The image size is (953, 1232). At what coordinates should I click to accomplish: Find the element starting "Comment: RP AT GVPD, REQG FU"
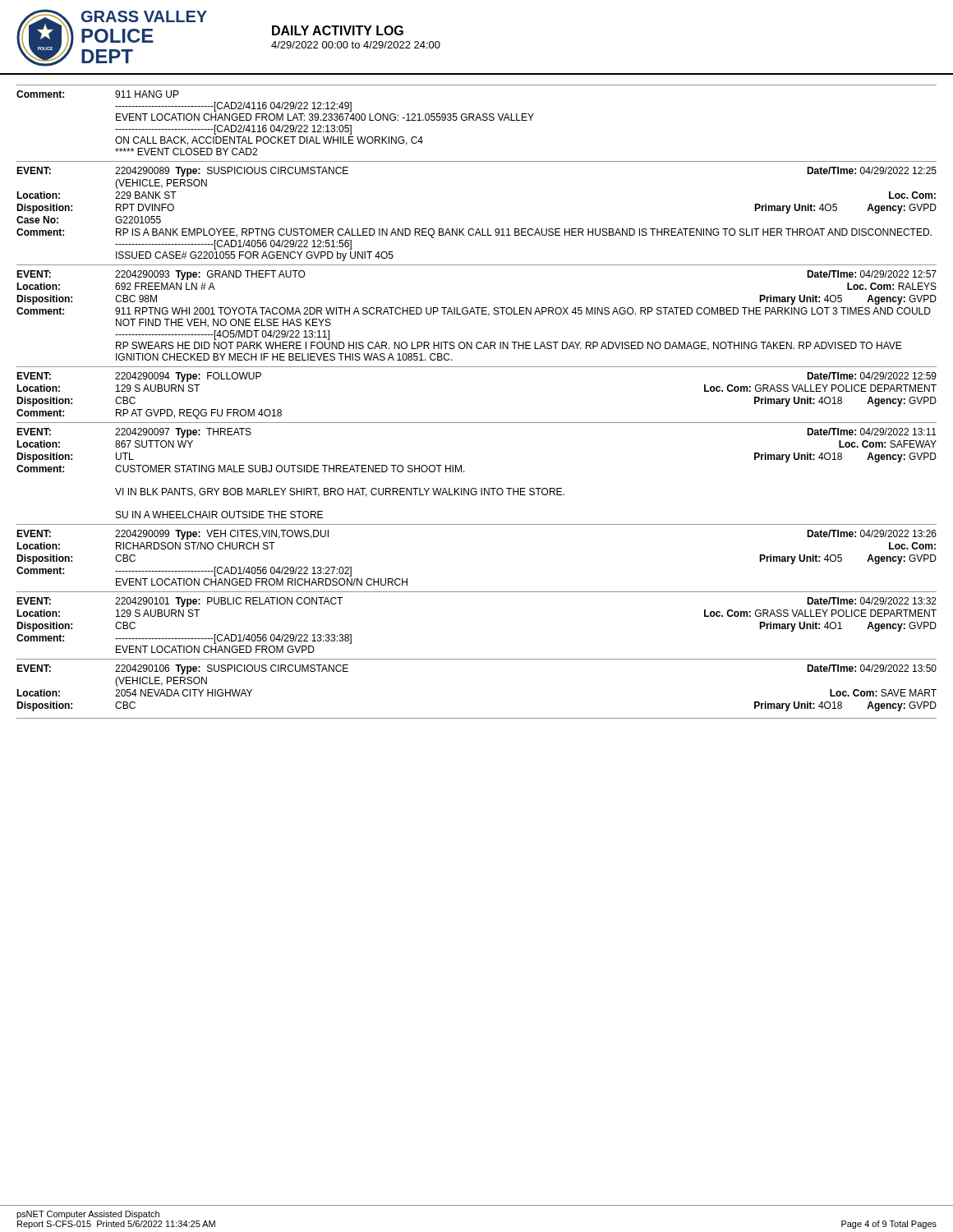coord(476,413)
